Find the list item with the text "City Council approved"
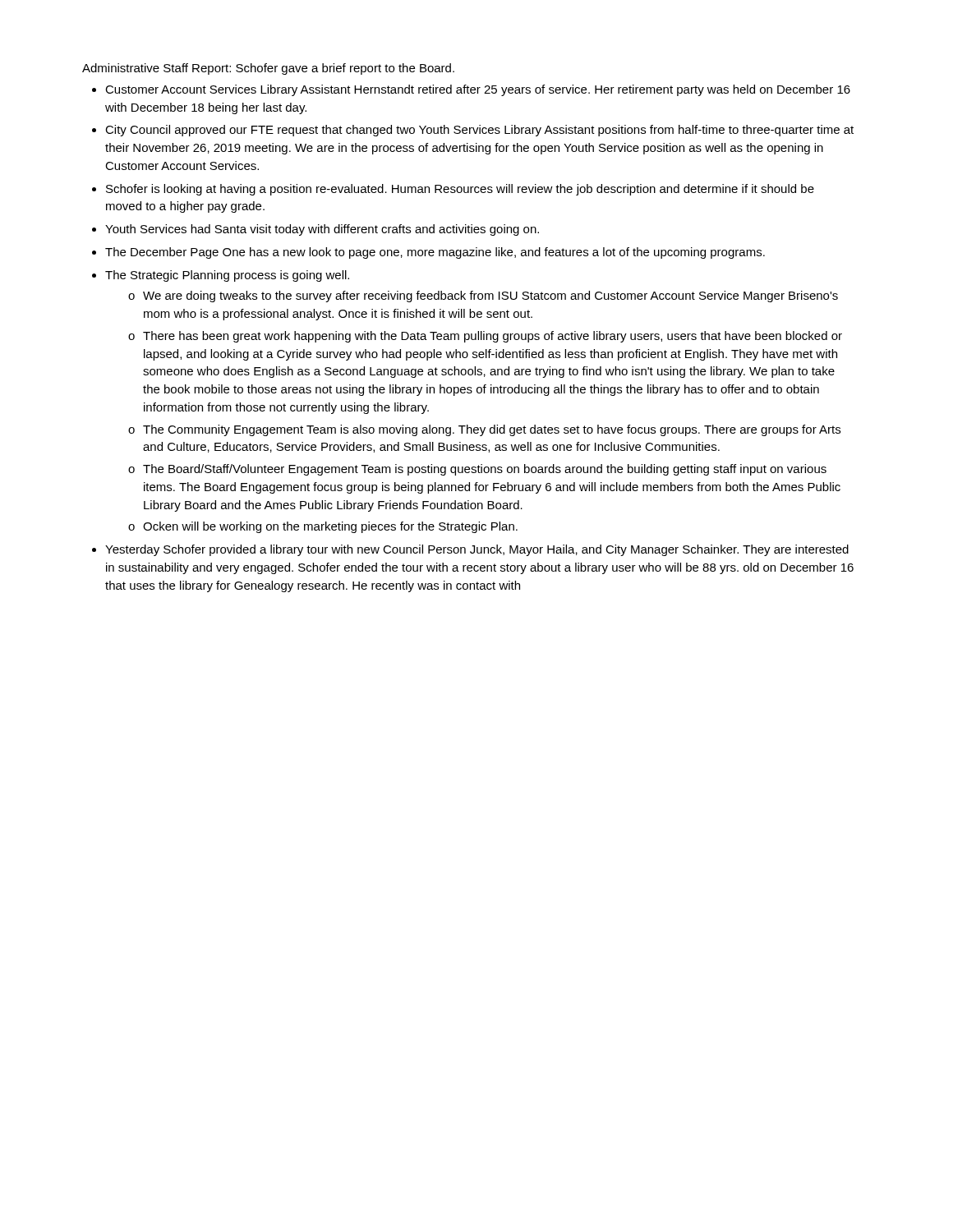The width and height of the screenshot is (953, 1232). pos(479,147)
